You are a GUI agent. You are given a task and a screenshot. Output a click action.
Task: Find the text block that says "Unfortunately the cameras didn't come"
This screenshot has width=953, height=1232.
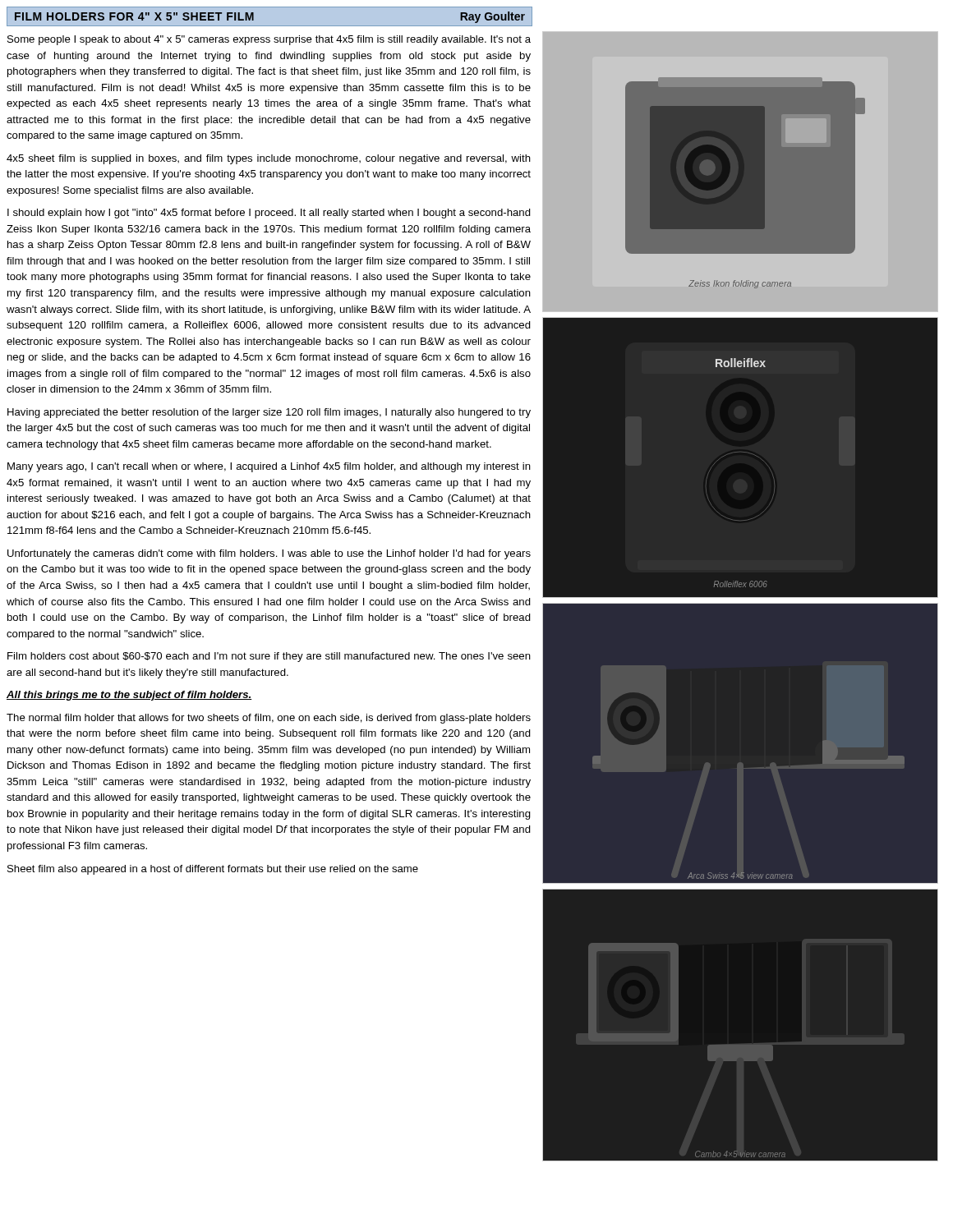pyautogui.click(x=269, y=593)
